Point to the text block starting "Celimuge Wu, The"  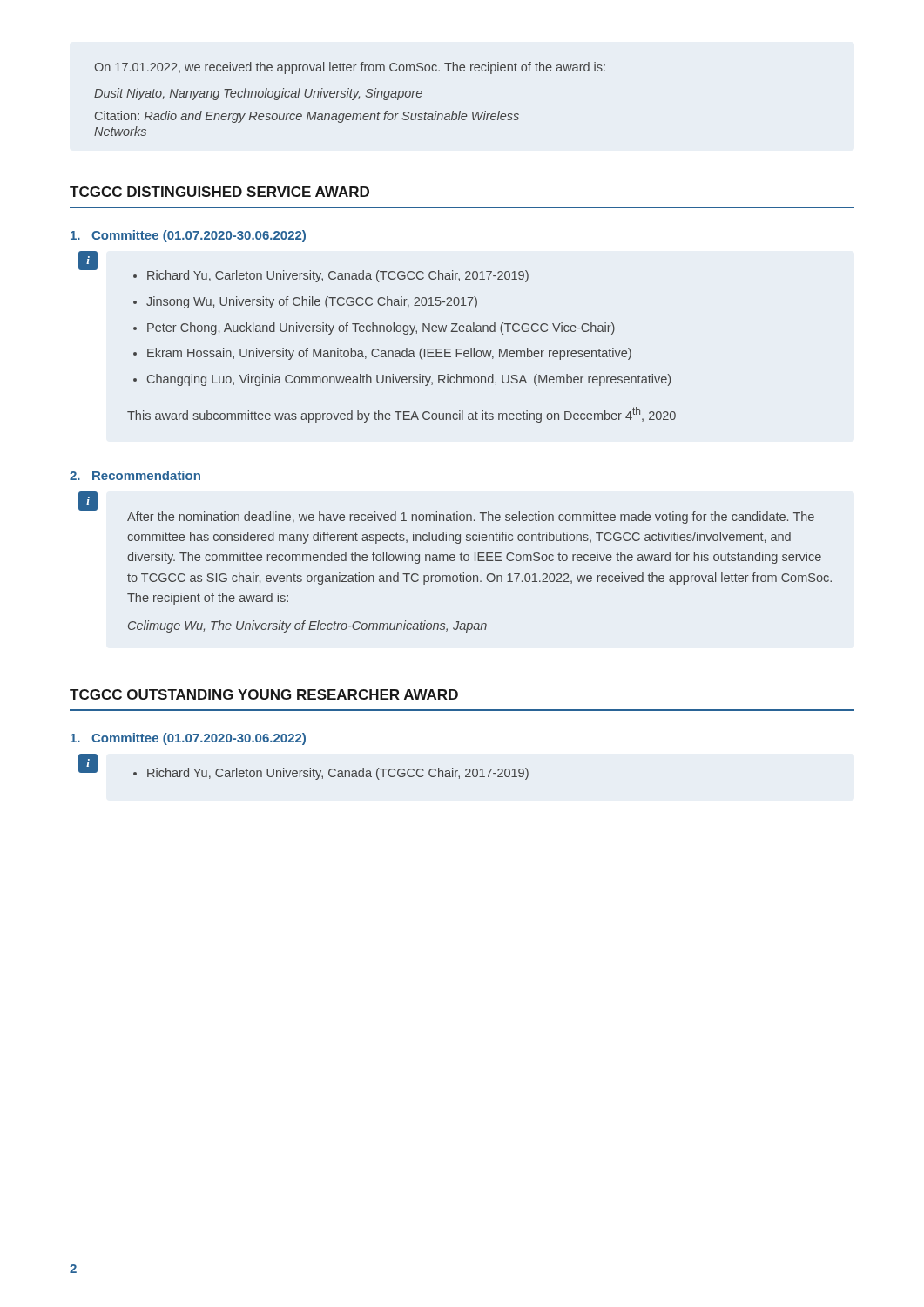point(307,626)
